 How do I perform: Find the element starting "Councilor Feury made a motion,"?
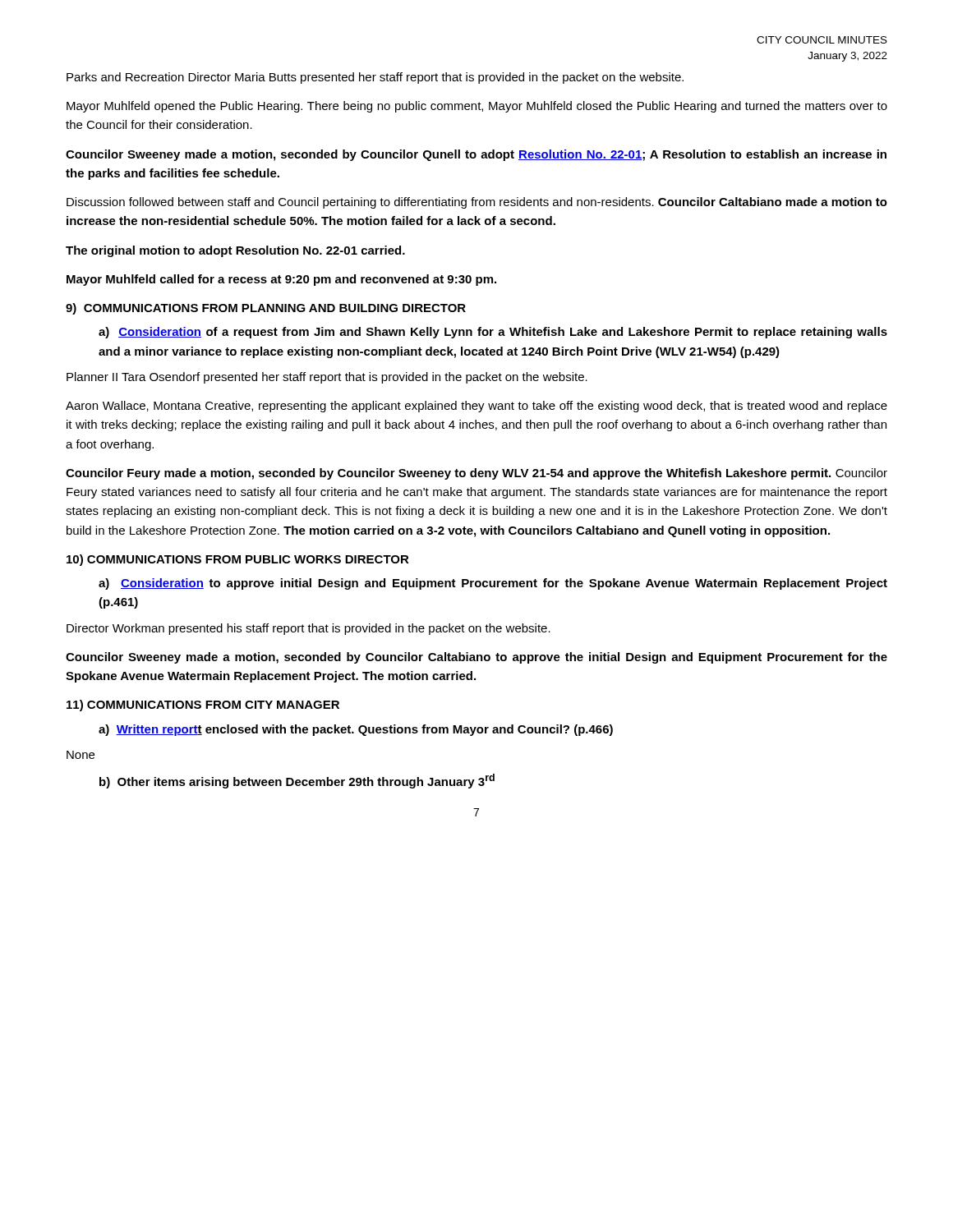(476, 501)
